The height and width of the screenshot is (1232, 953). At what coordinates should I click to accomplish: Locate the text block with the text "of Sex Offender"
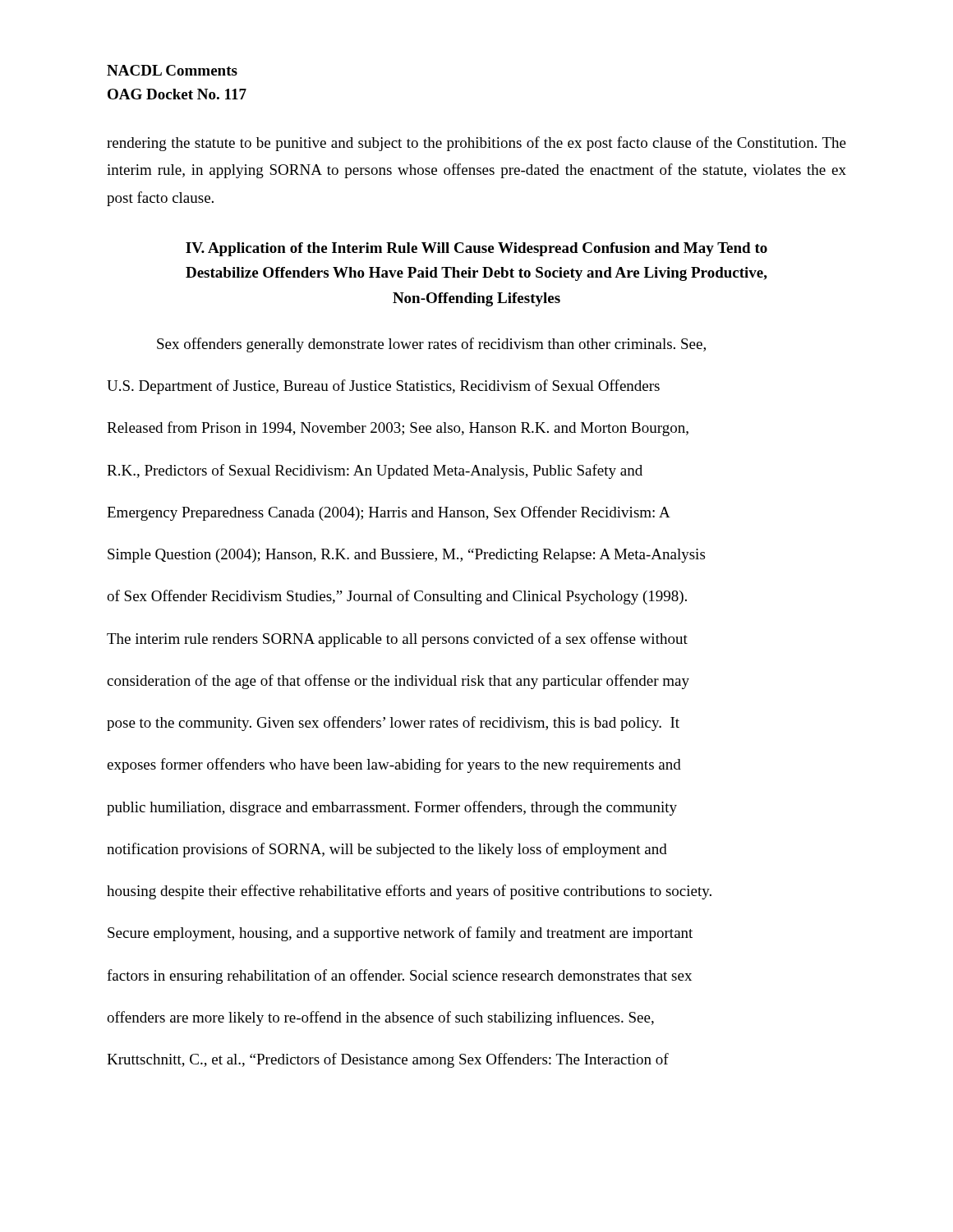[397, 596]
